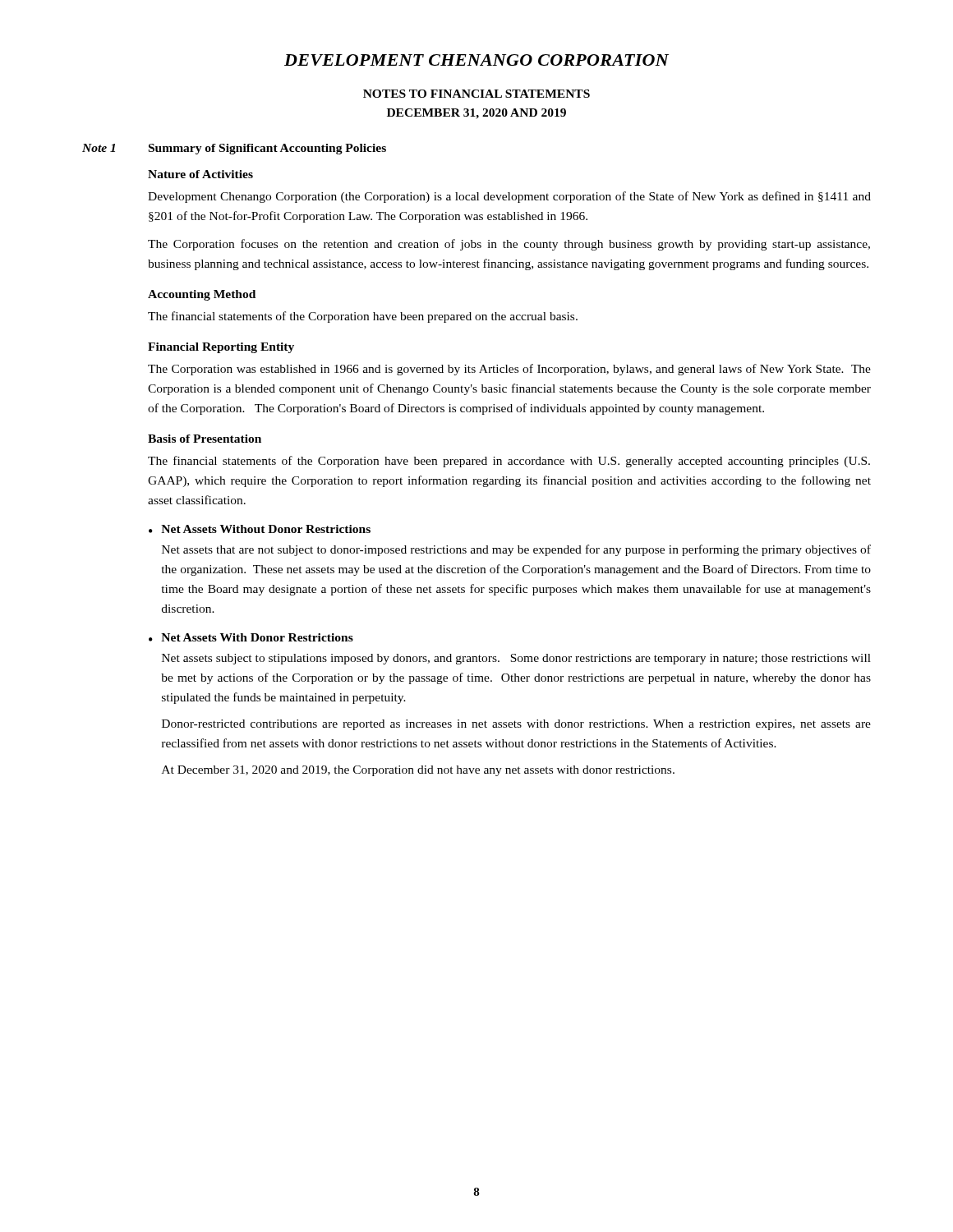Find "Financial Reporting Entity" on this page
The image size is (953, 1232).
point(221,346)
